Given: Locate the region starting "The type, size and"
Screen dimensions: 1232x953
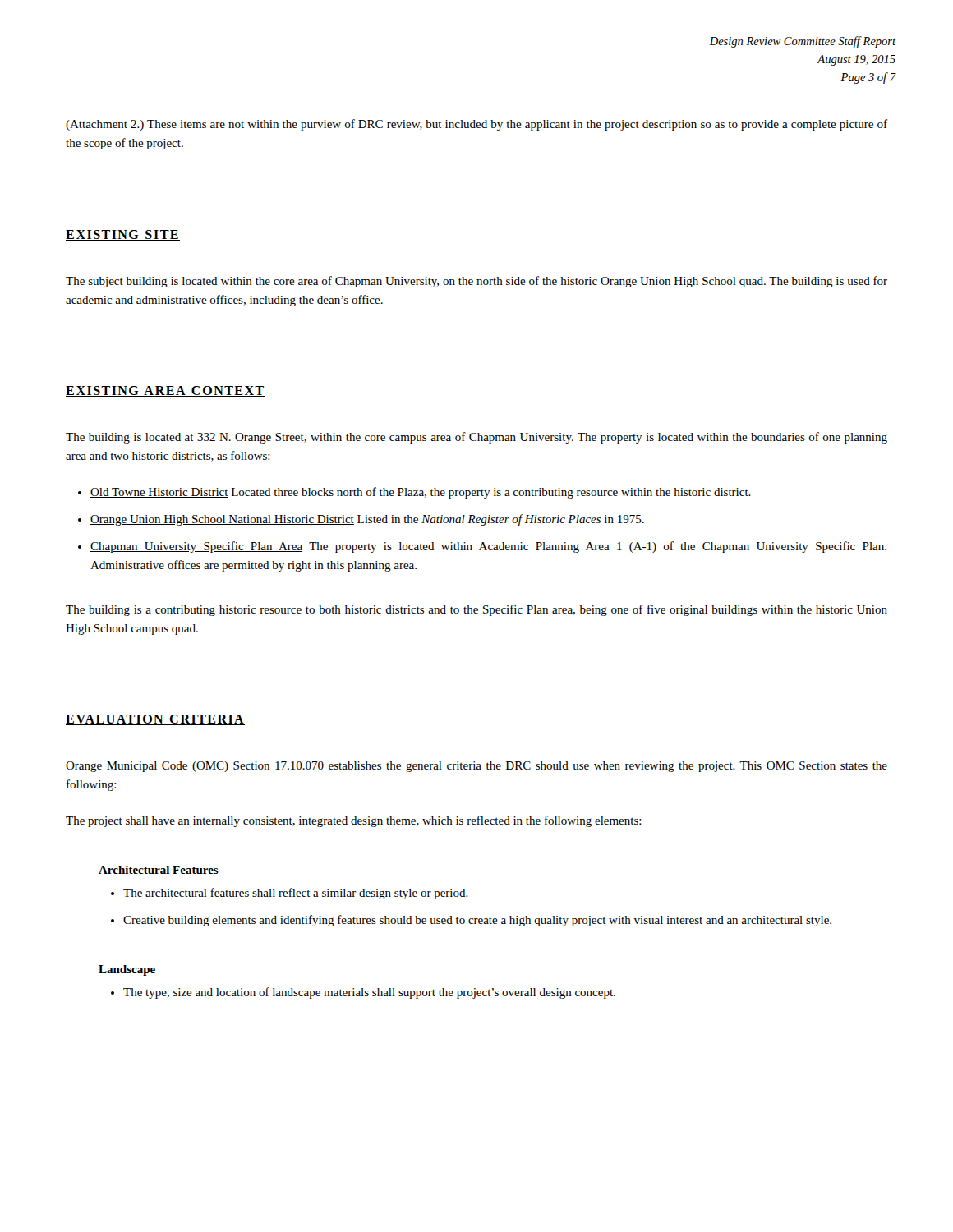Looking at the screenshot, I should click(x=370, y=992).
